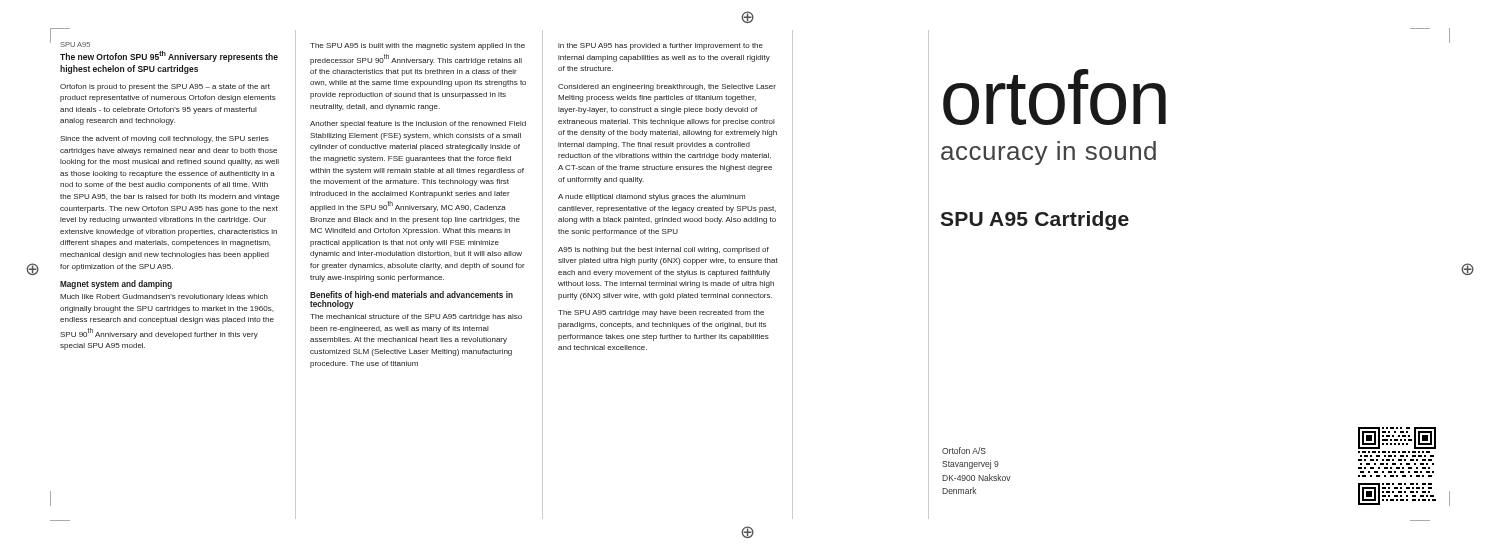
Task: Click on the text block that says "in the SPU A95 has provided a"
Action: pos(668,57)
